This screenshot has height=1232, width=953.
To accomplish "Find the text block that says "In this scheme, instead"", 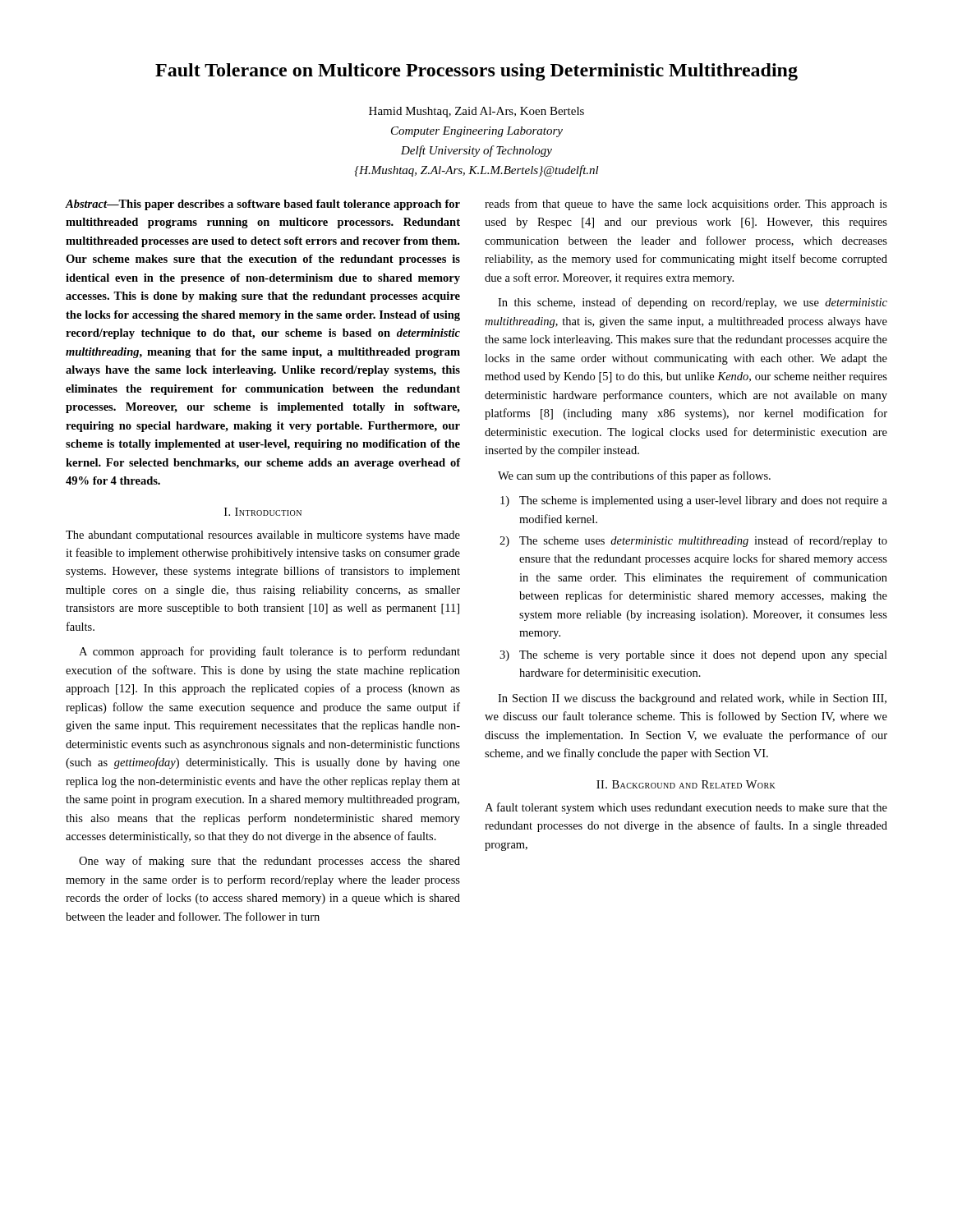I will [x=686, y=376].
